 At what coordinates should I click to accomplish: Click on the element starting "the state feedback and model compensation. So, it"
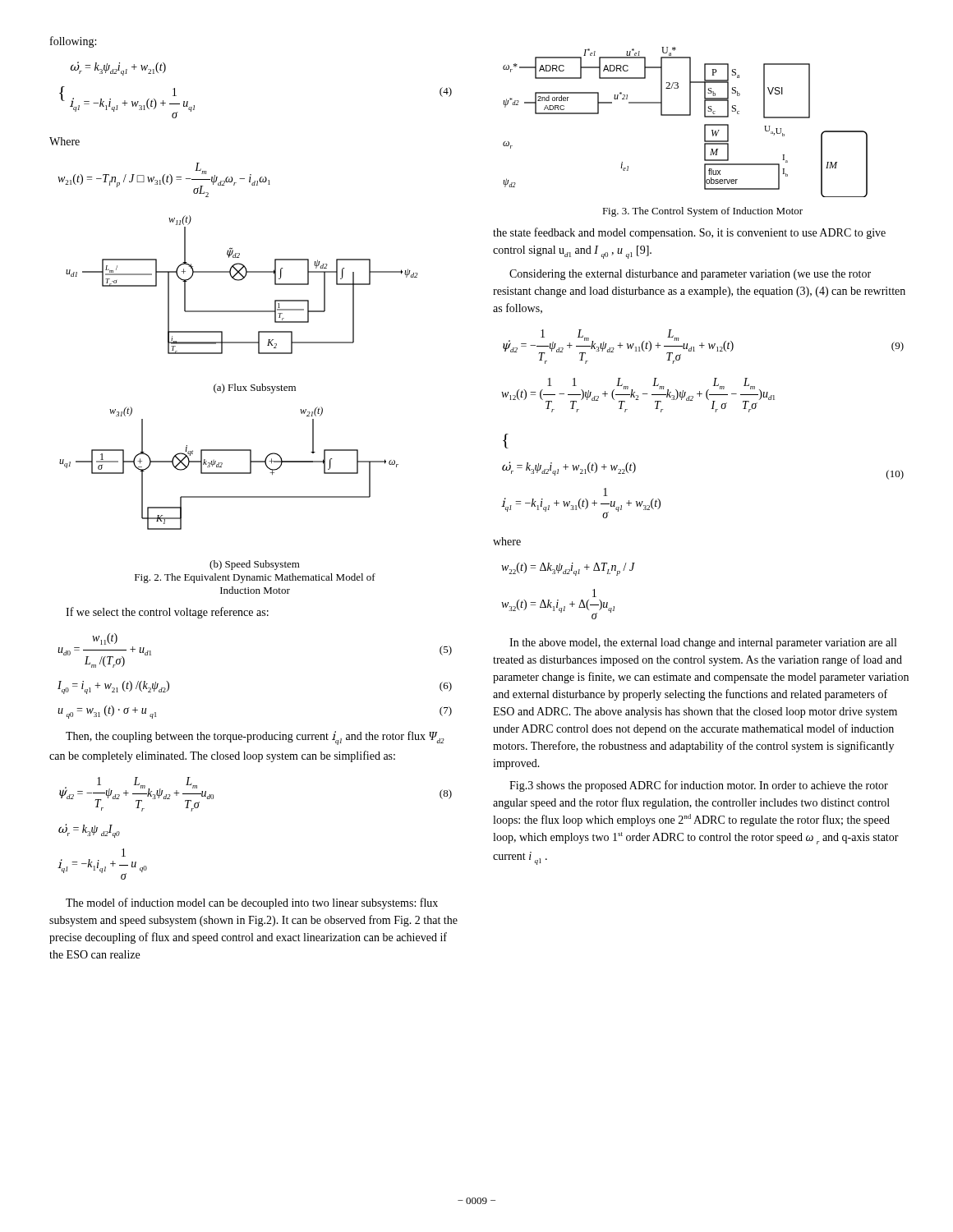(x=702, y=271)
